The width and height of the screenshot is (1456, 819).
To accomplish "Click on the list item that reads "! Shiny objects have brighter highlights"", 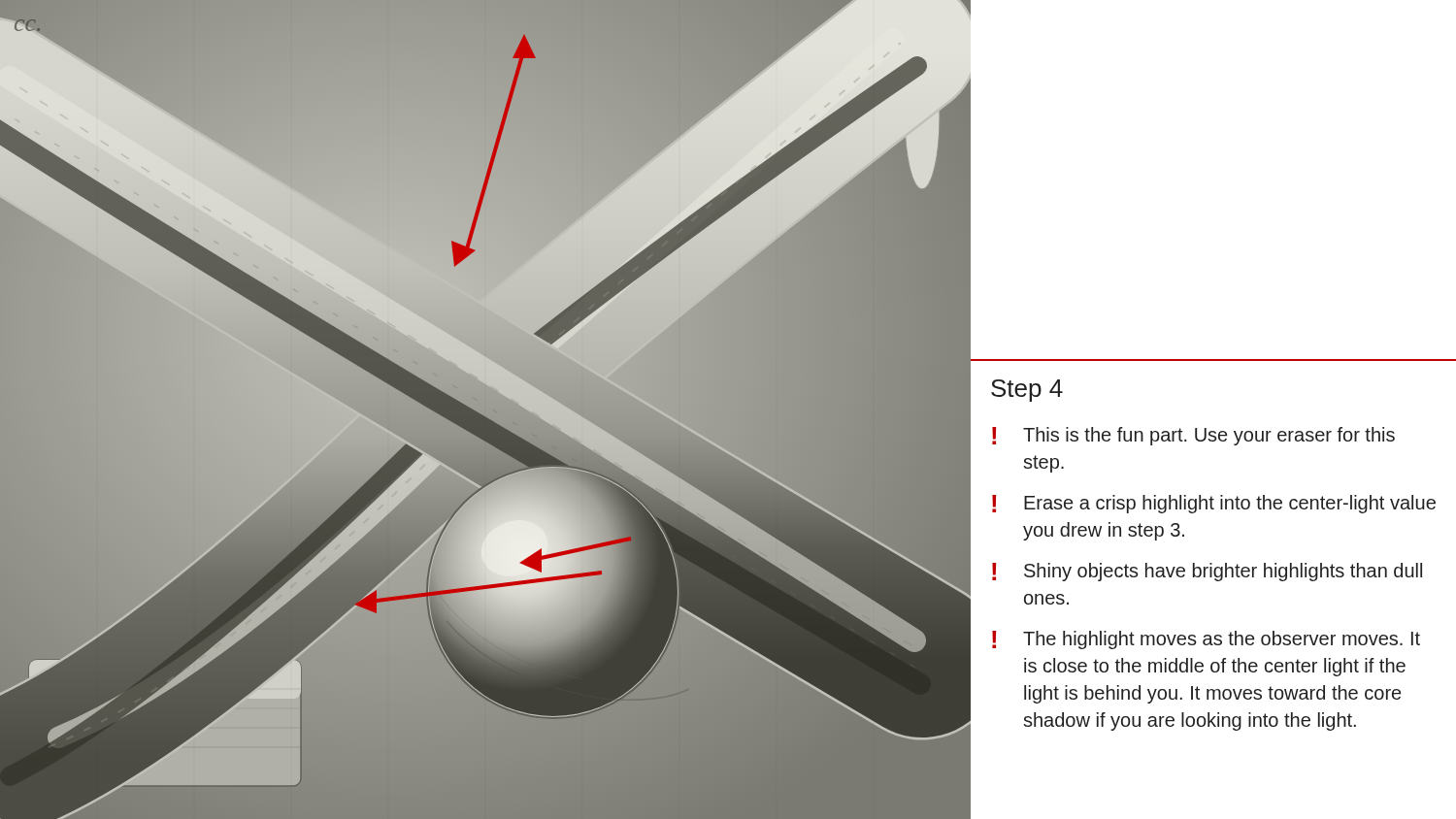I will 1213,584.
